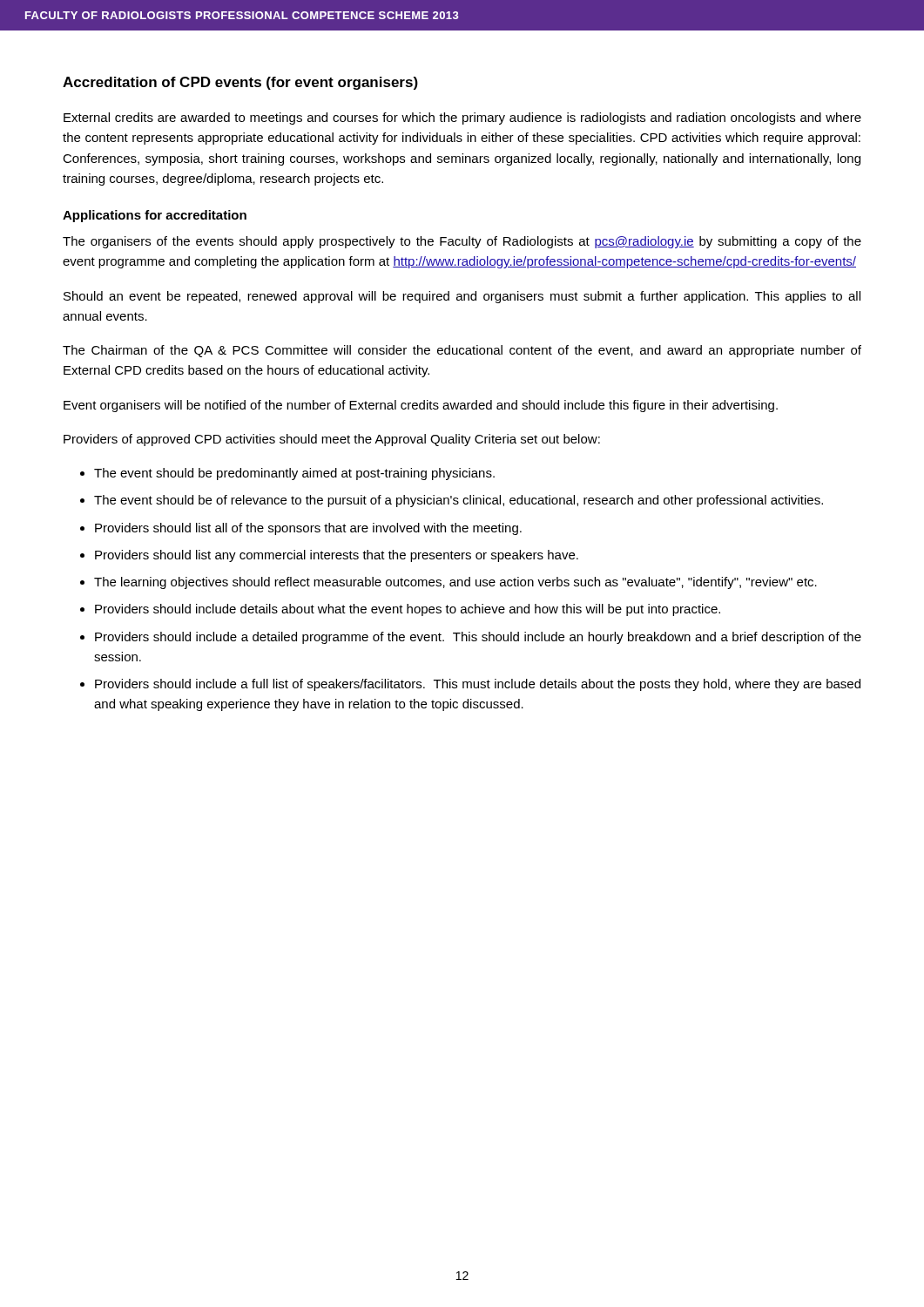Select the text block containing "Should an event be"
The height and width of the screenshot is (1307, 924).
point(462,306)
